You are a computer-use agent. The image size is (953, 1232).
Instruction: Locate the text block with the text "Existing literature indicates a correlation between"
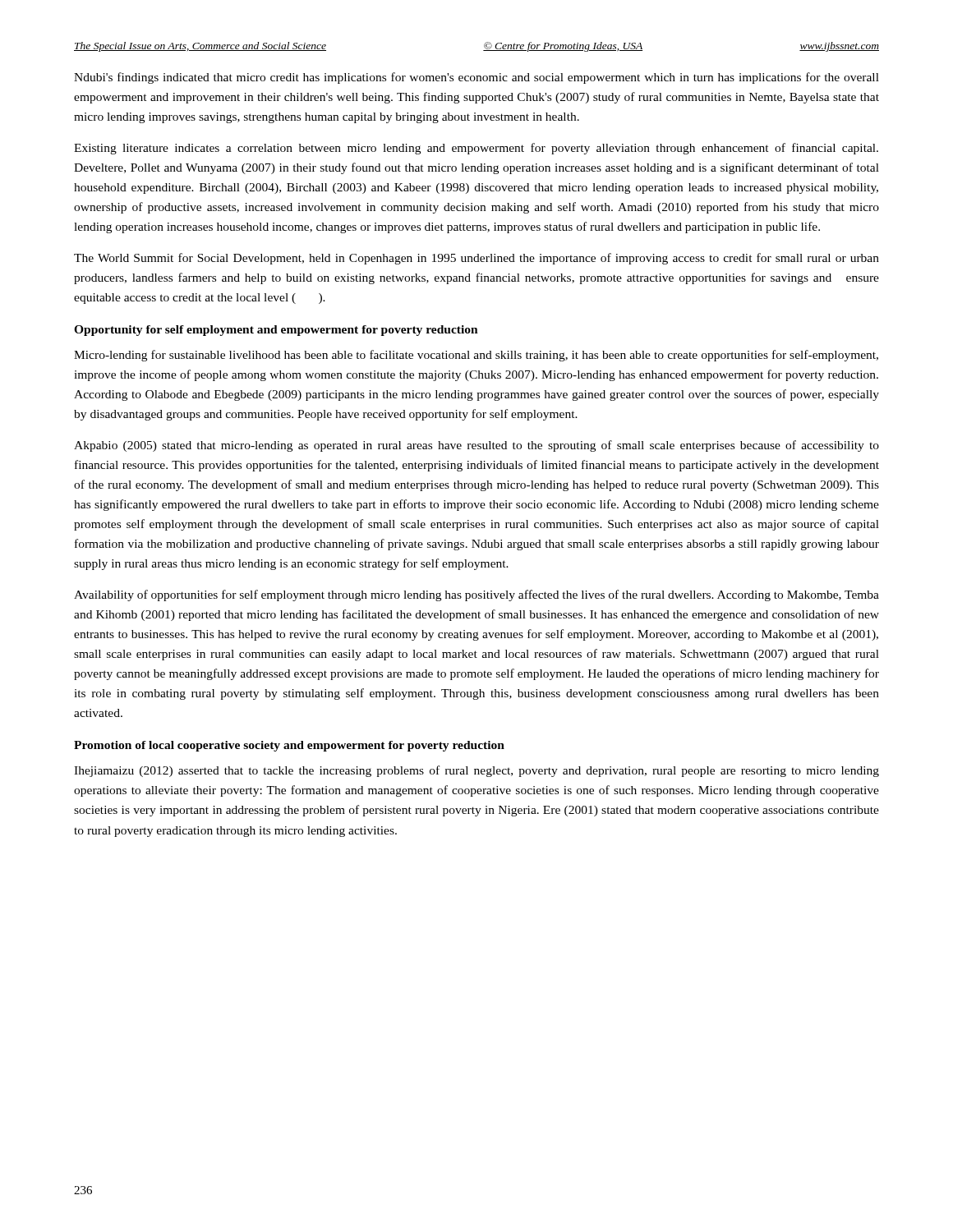tap(476, 187)
